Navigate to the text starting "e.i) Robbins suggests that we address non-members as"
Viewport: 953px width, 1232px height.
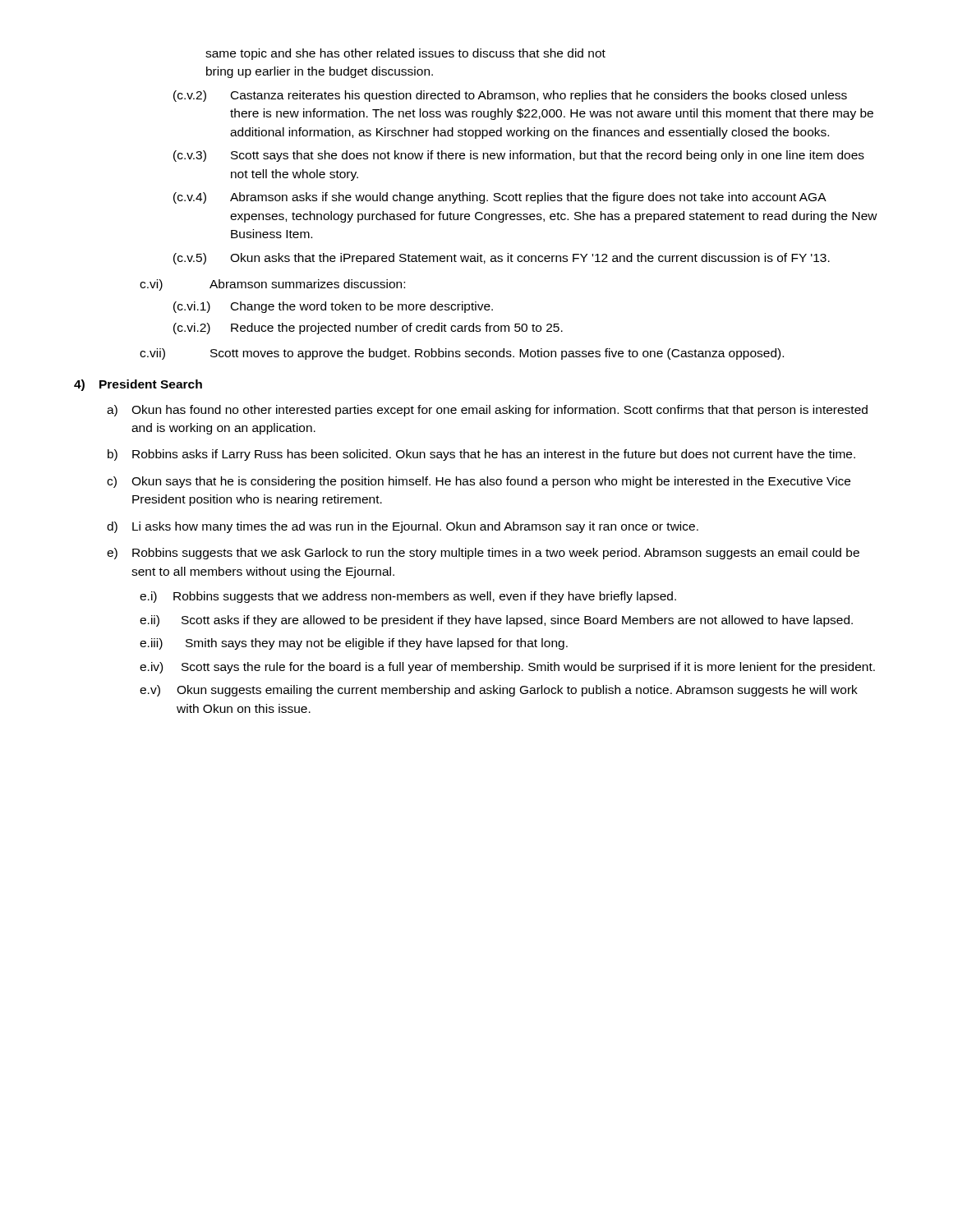[x=509, y=597]
